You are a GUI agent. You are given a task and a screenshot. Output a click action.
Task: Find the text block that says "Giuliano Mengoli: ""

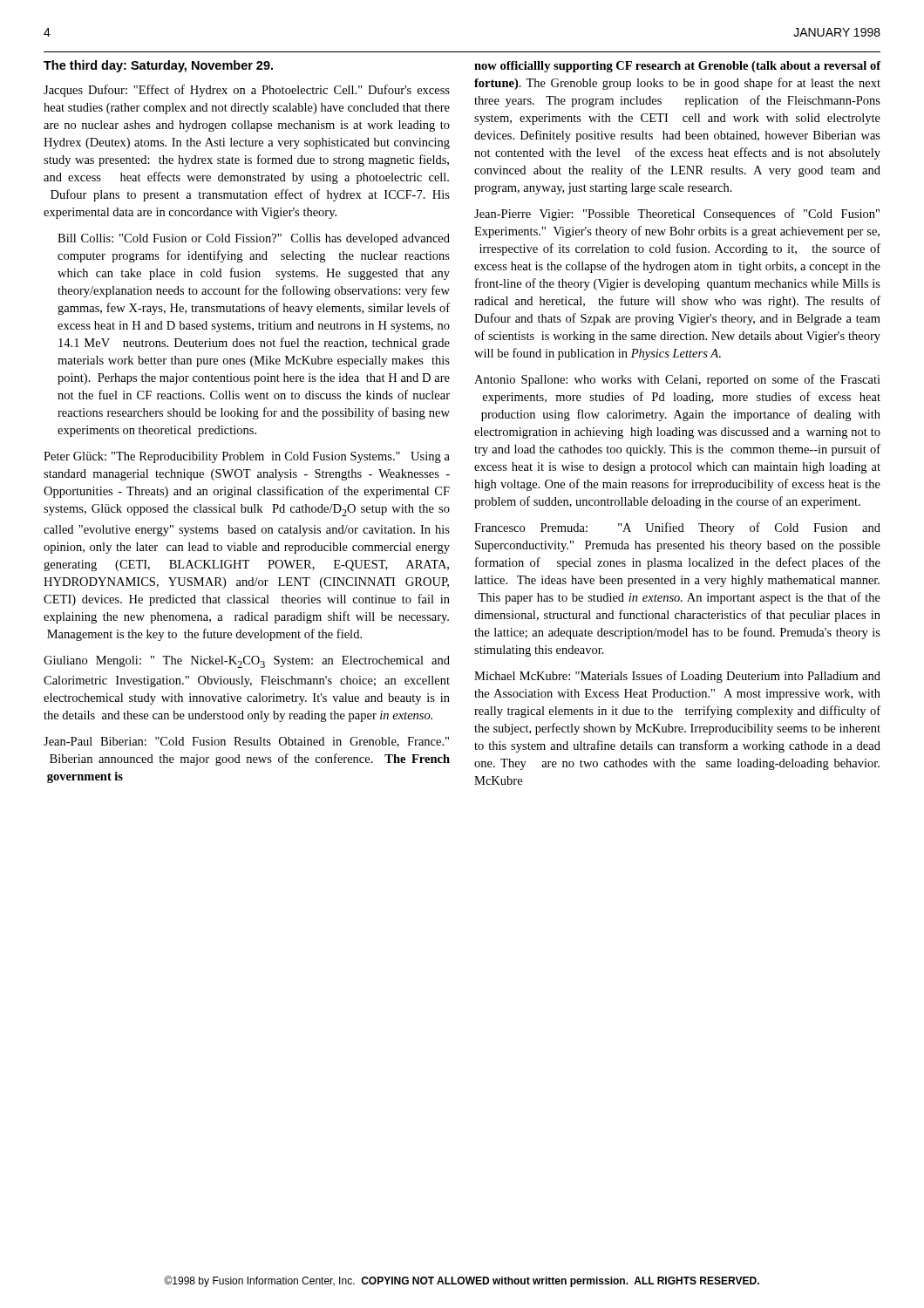click(x=247, y=687)
